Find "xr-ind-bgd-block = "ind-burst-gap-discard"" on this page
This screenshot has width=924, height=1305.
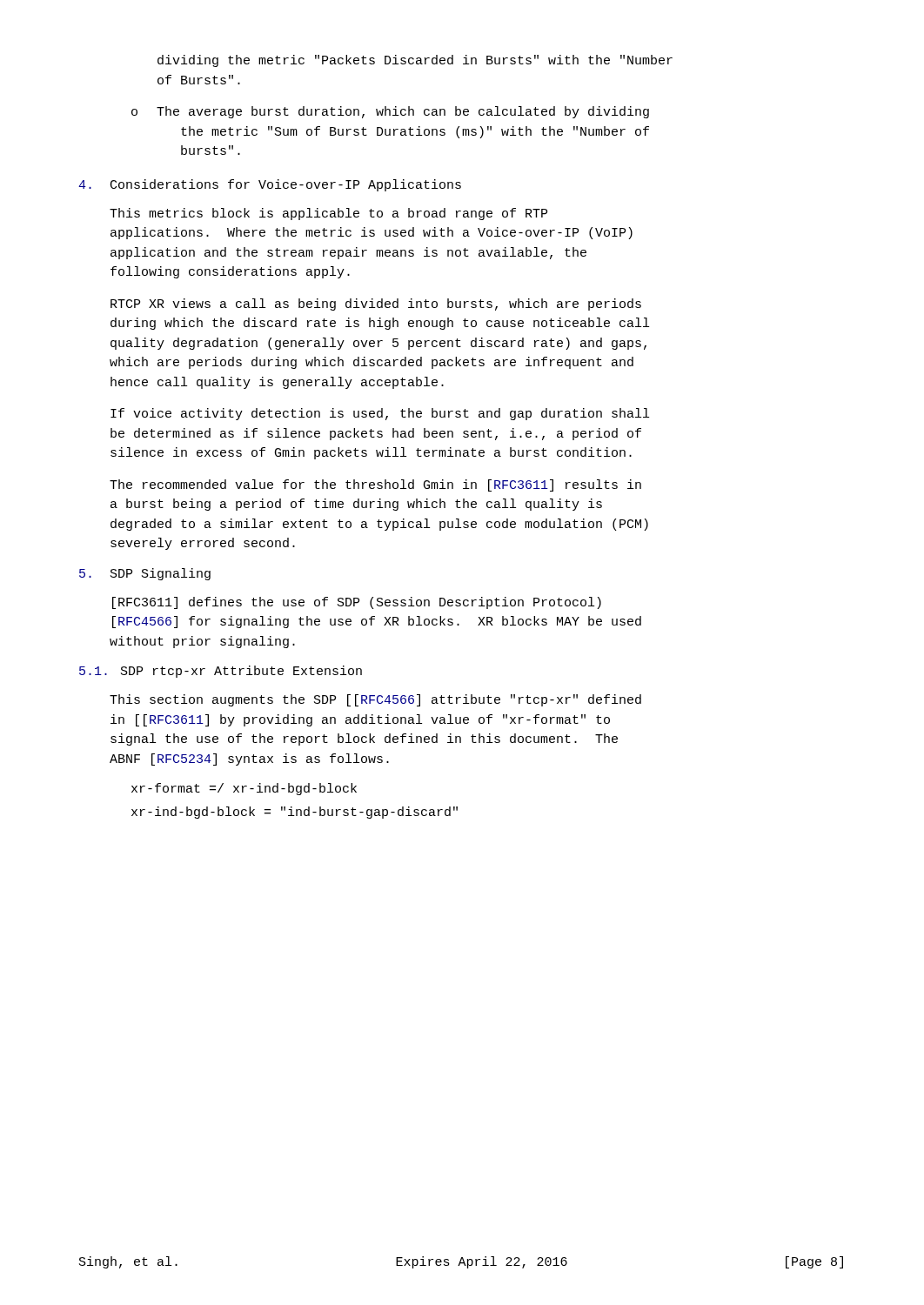tap(295, 813)
